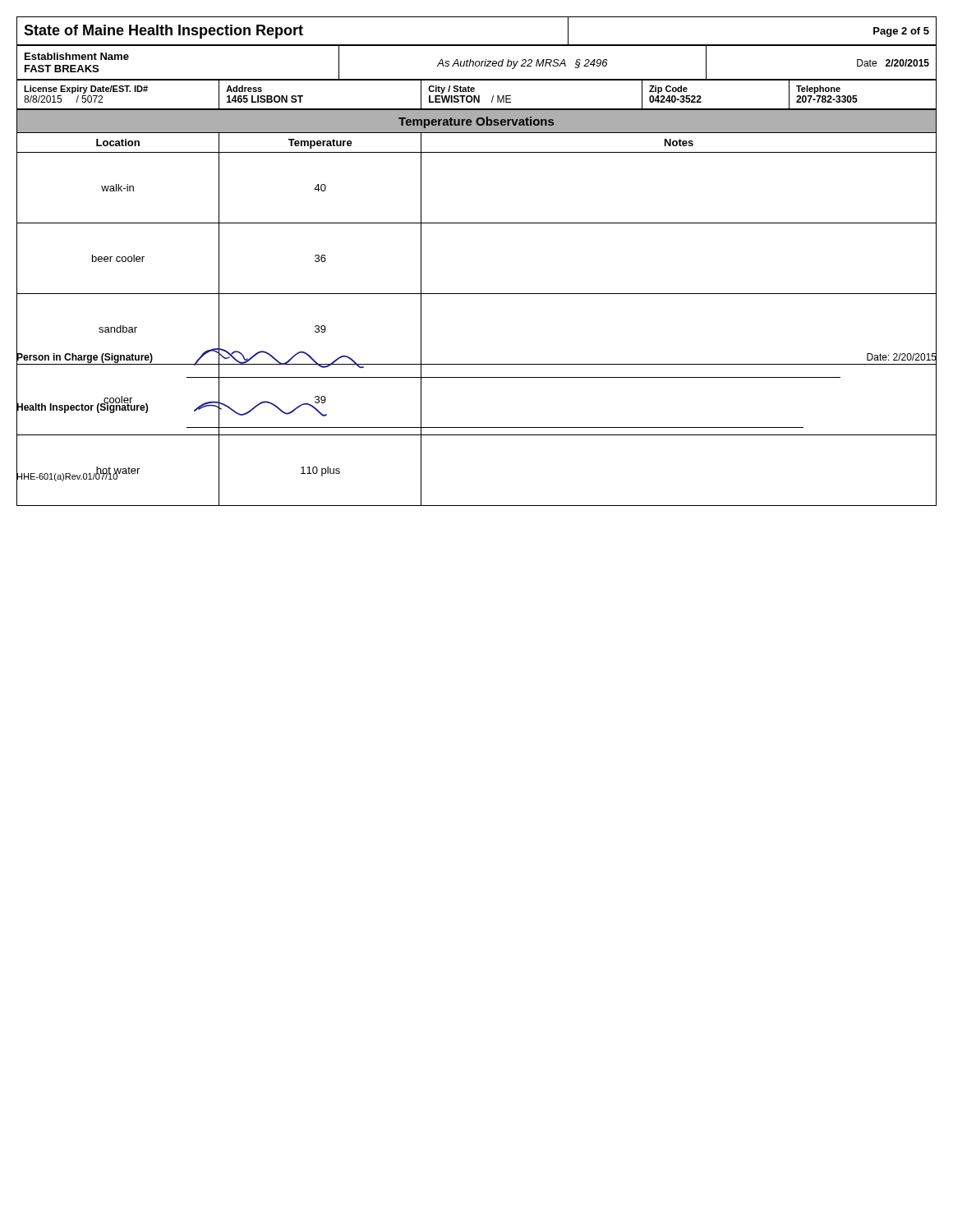Point to "Health Inspector (Signature)"
The height and width of the screenshot is (1232, 953).
click(x=82, y=407)
